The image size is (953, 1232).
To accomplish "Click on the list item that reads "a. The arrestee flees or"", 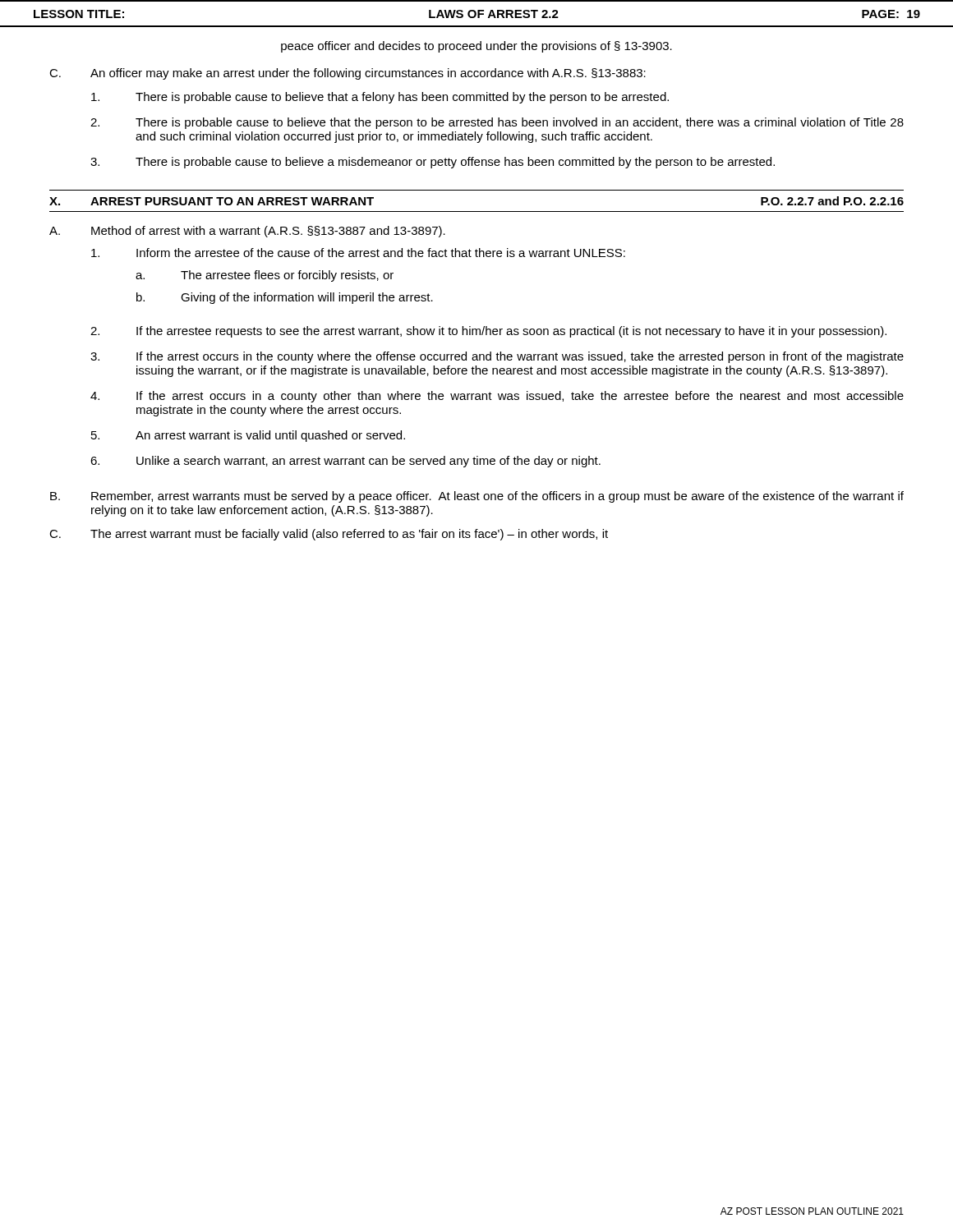I will pyautogui.click(x=265, y=276).
